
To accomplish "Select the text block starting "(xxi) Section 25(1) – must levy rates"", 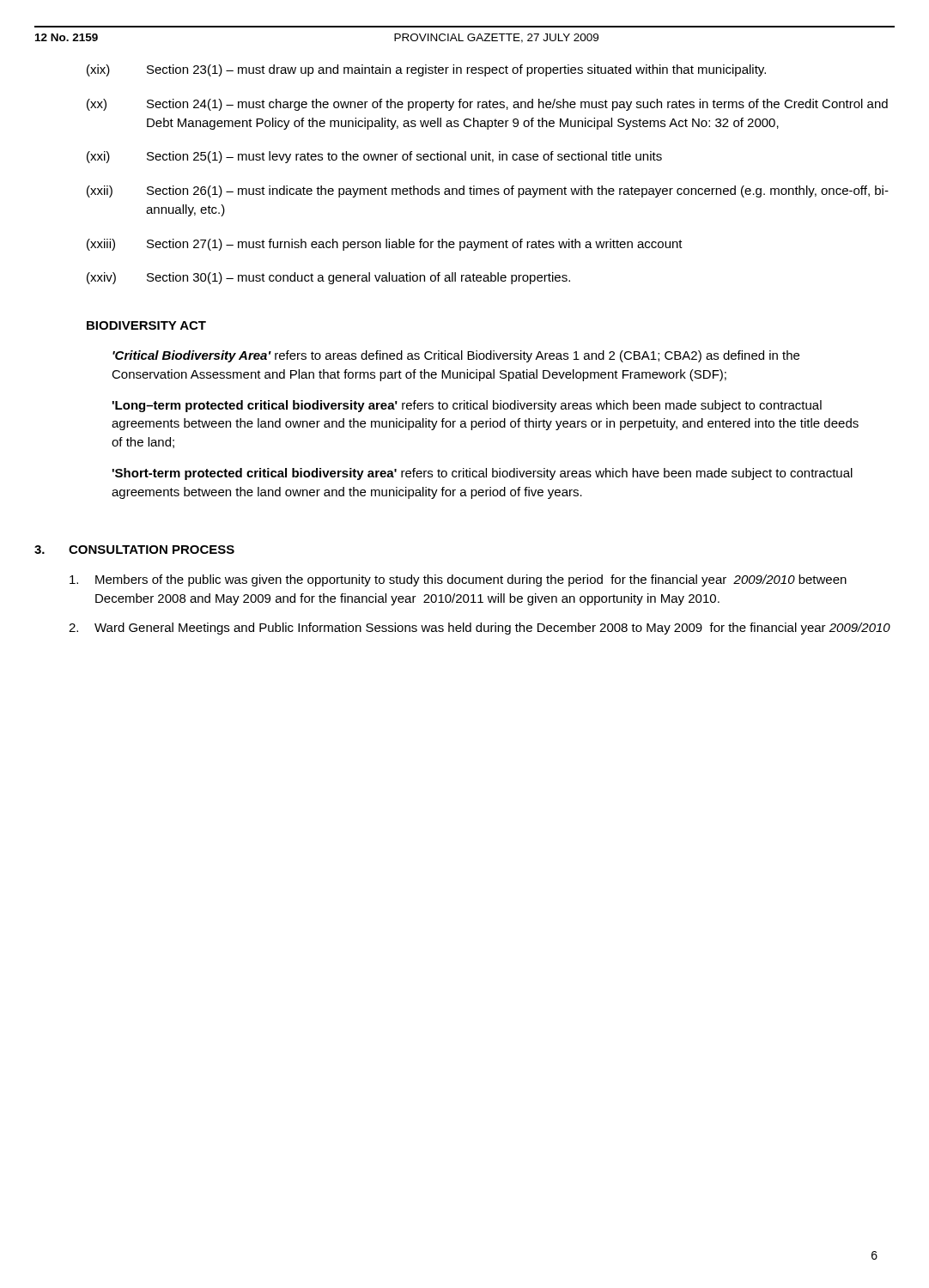I will click(464, 156).
